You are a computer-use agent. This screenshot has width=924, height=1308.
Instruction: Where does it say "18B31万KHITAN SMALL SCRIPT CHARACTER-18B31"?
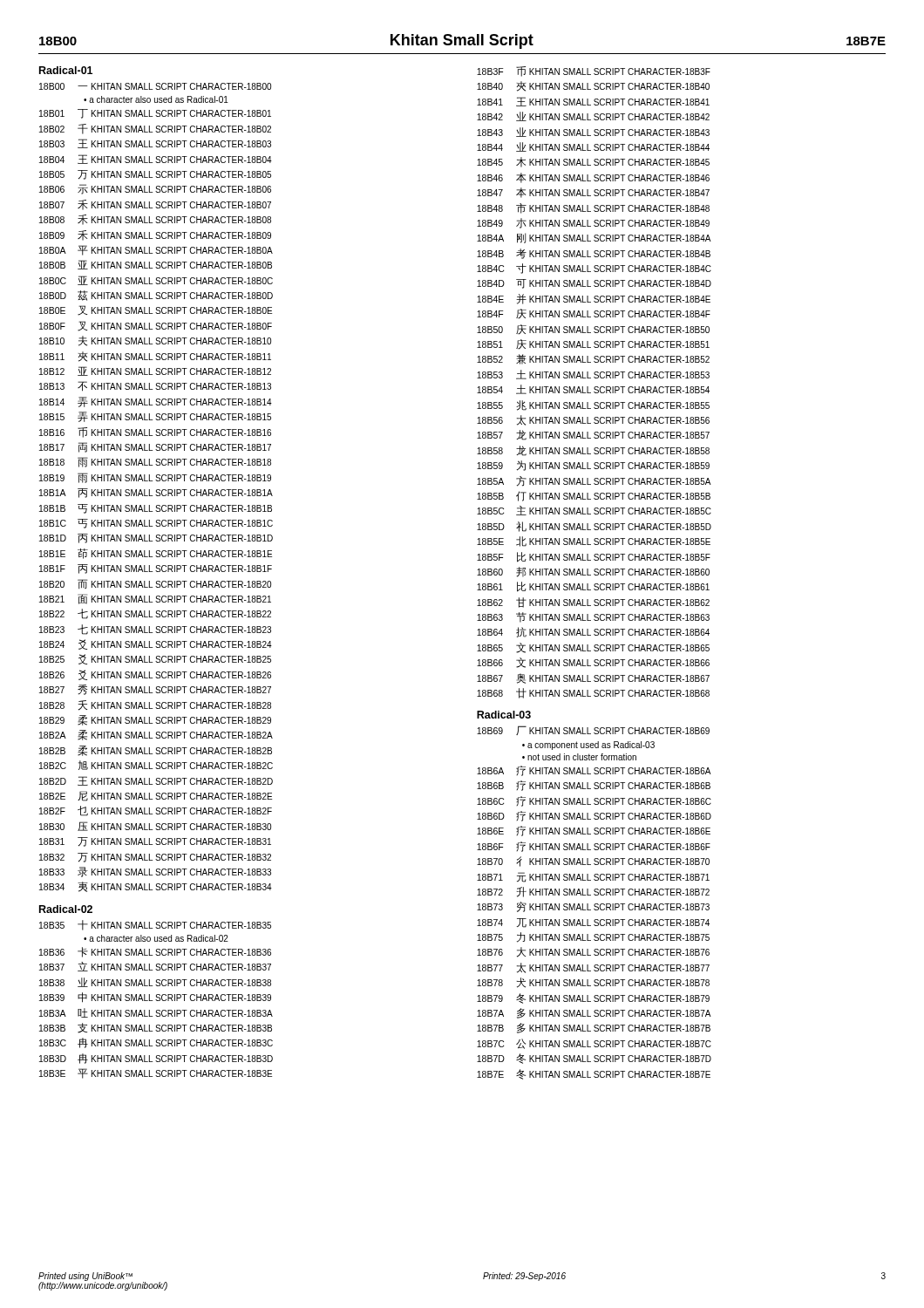253,842
